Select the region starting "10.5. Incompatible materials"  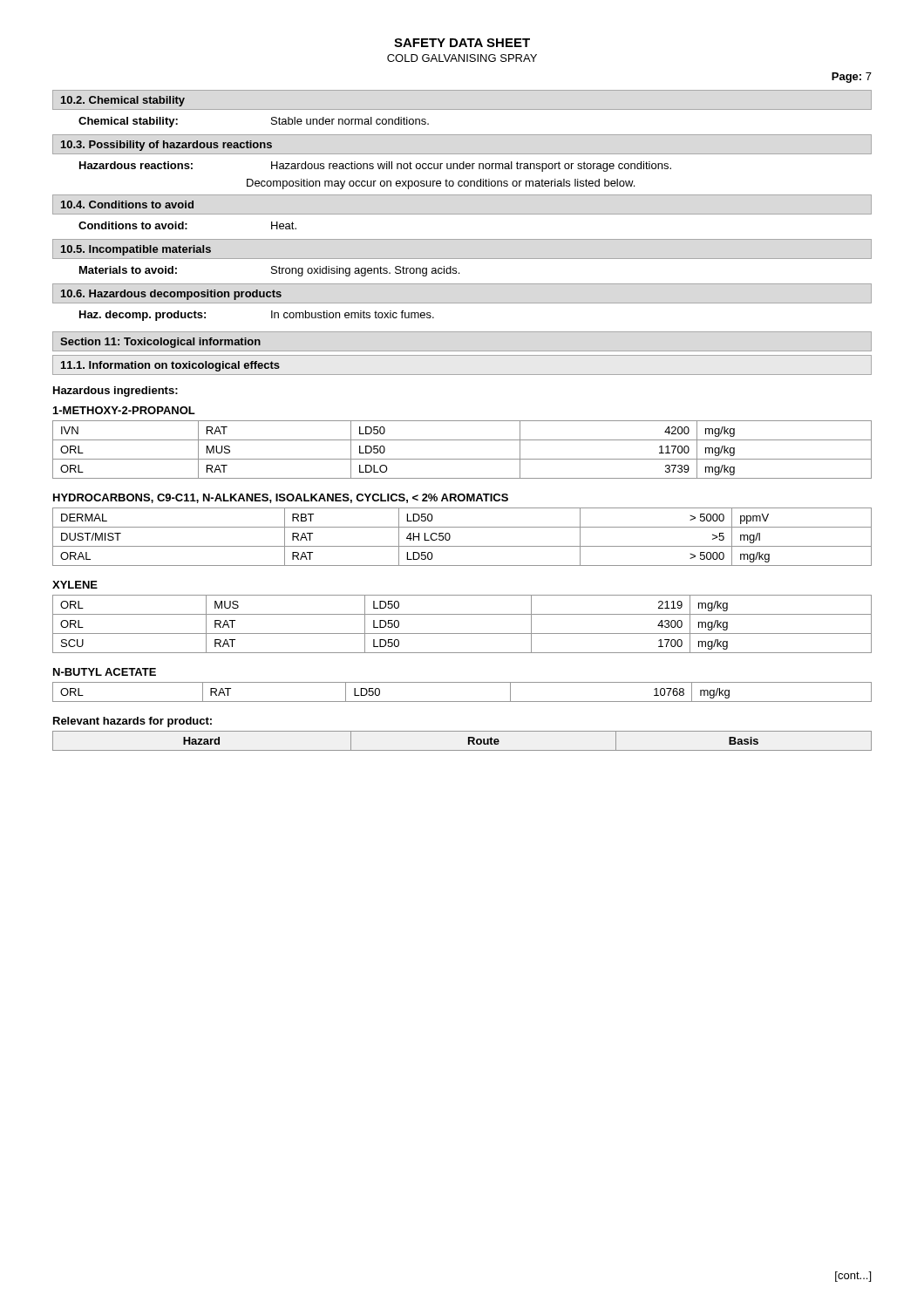136,249
